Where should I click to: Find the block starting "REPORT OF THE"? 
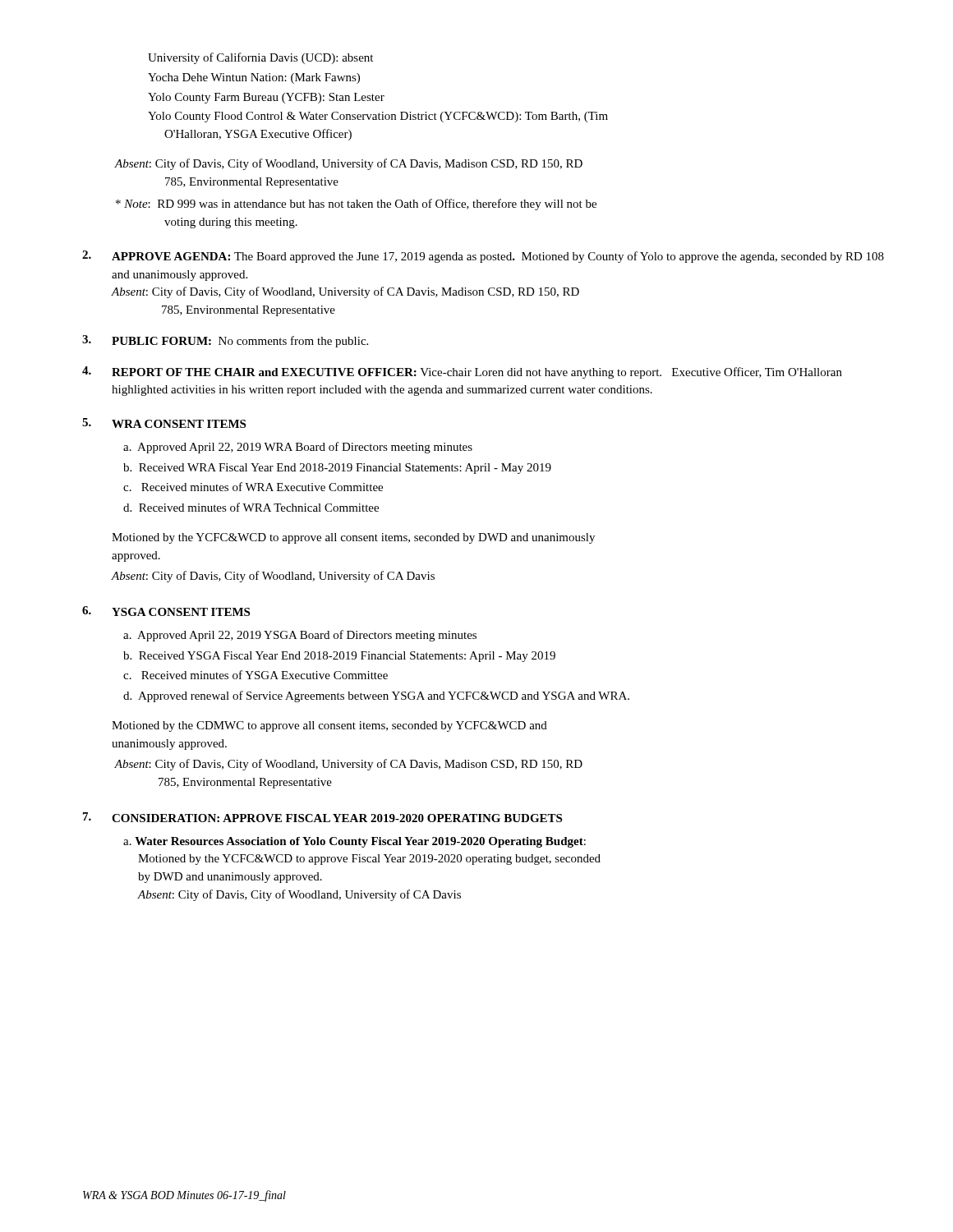point(485,381)
